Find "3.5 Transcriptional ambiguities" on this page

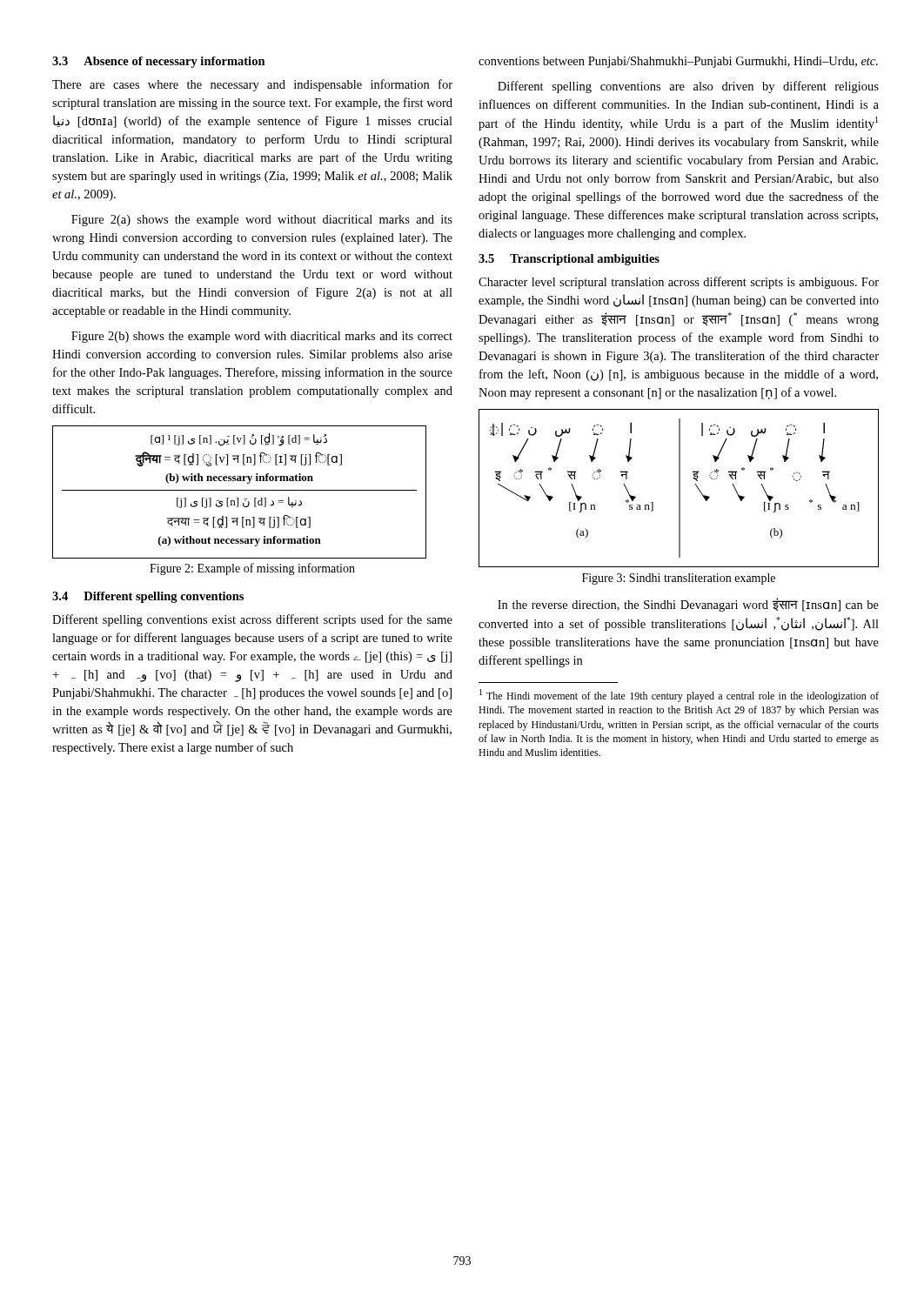click(x=569, y=259)
